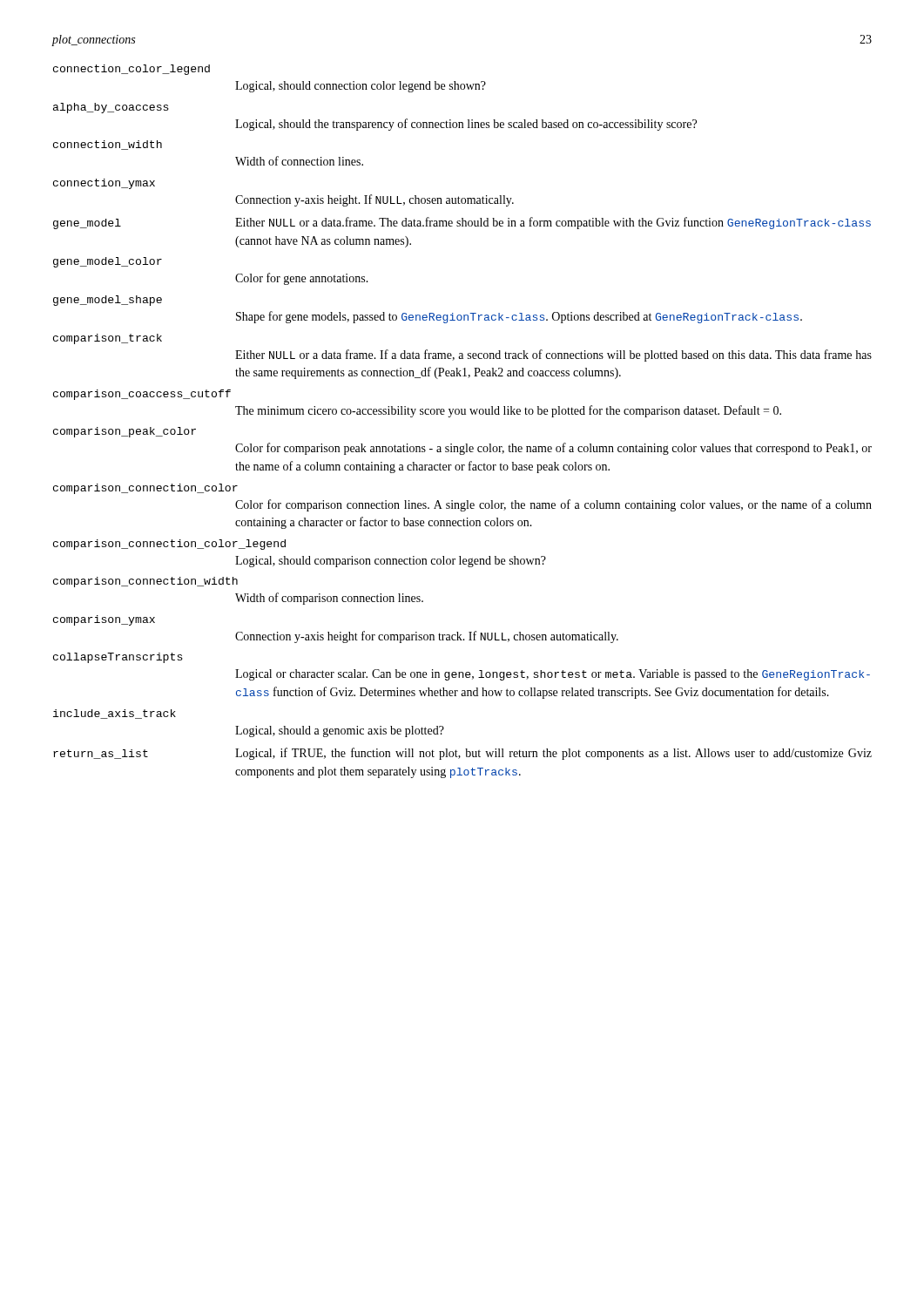Locate the element starting "return_as_list Logical, if TRUE,"
The image size is (924, 1307).
pyautogui.click(x=462, y=763)
